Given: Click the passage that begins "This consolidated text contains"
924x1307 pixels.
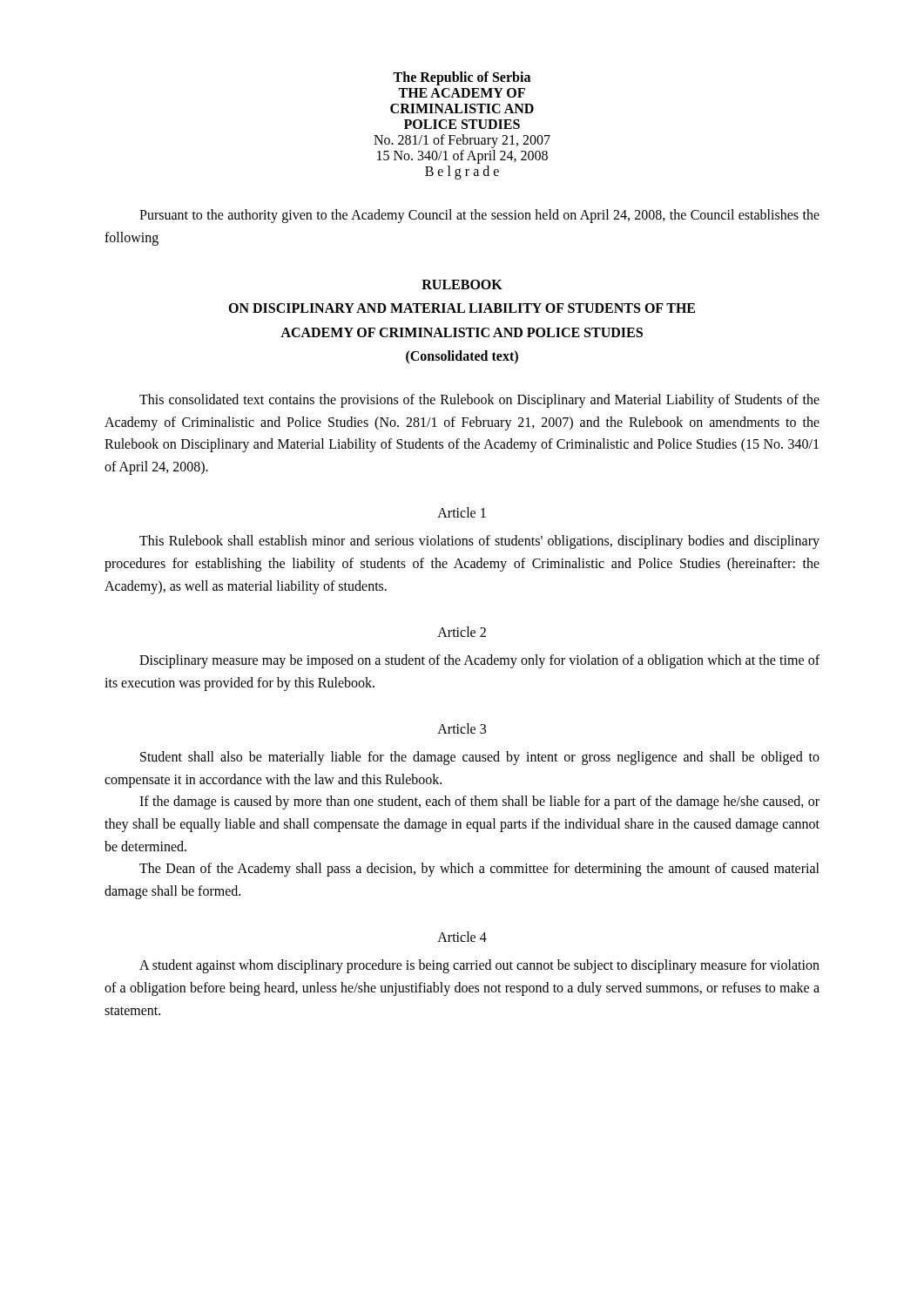Looking at the screenshot, I should coord(462,433).
